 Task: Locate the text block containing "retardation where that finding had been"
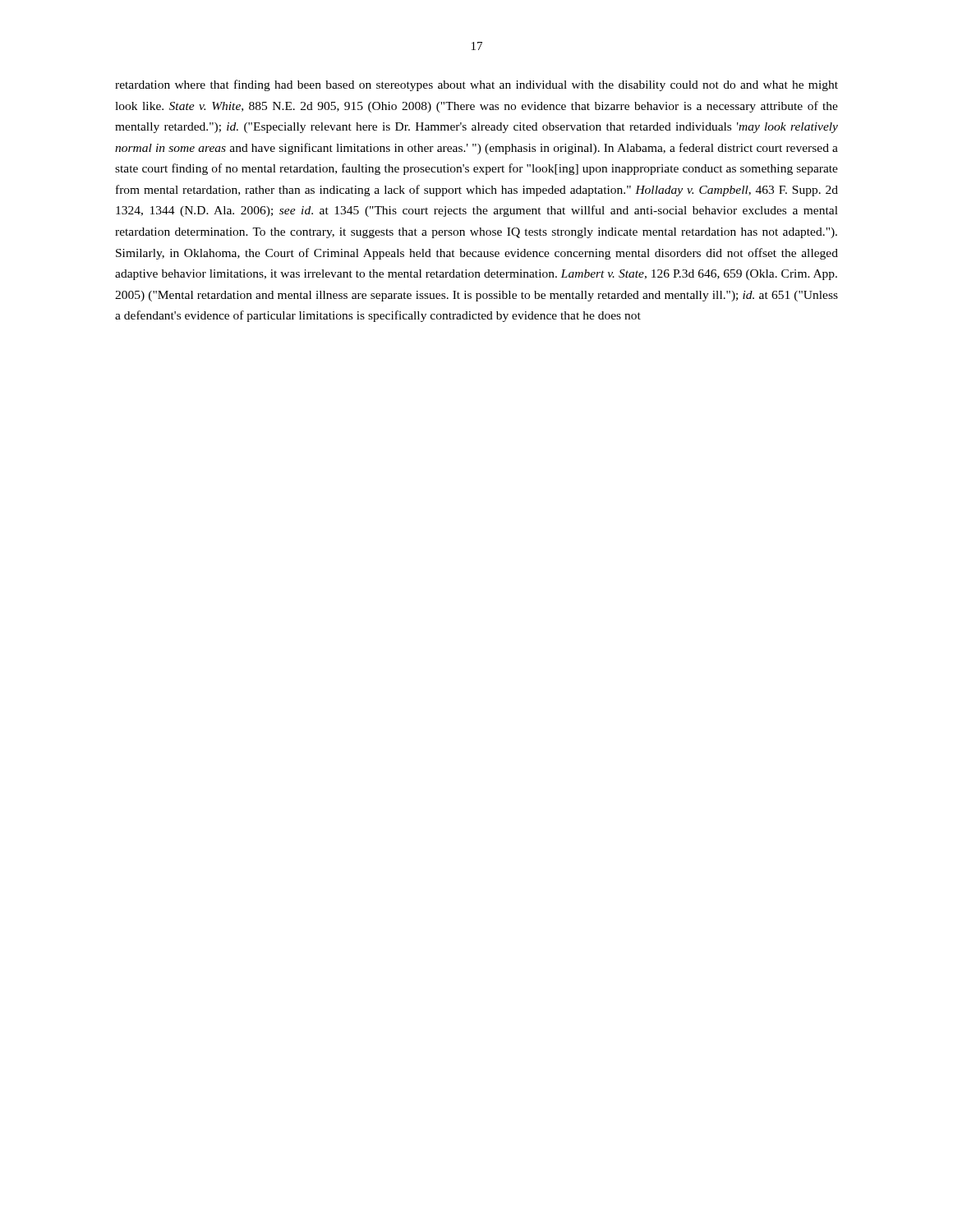coord(476,200)
